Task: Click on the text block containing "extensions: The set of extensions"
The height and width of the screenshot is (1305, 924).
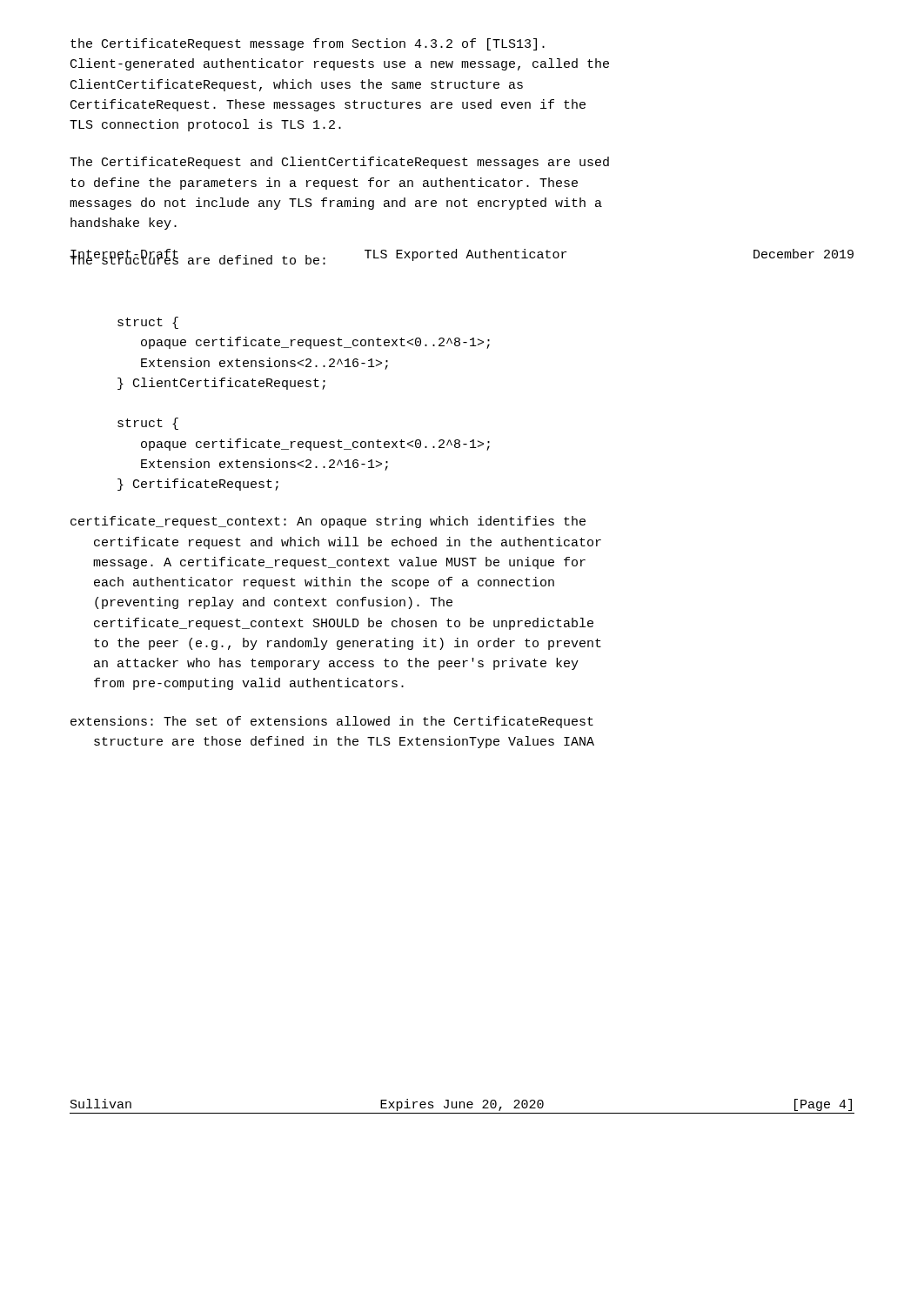Action: tap(332, 732)
